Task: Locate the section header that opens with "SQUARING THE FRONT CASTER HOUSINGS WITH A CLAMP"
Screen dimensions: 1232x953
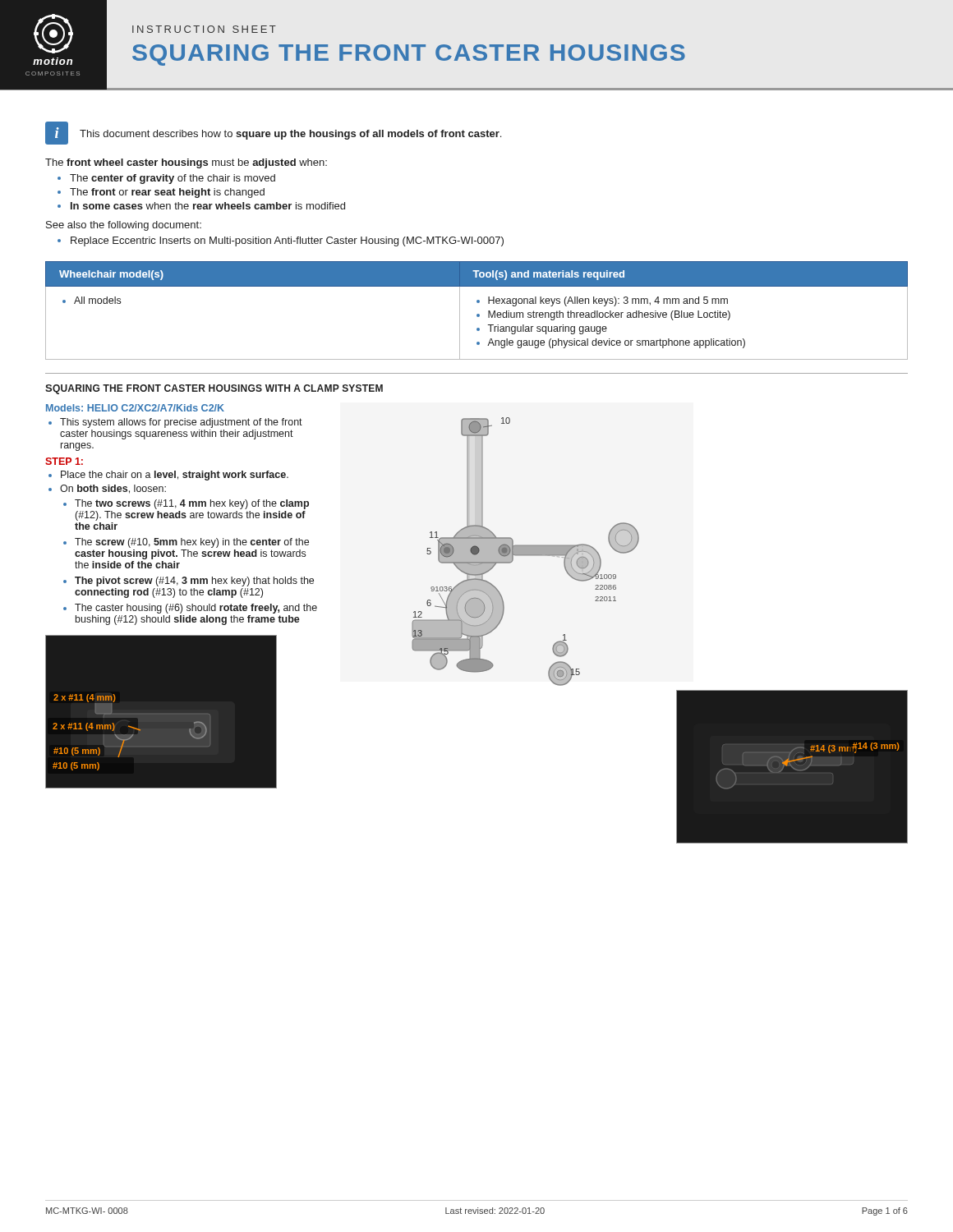Action: tap(214, 388)
